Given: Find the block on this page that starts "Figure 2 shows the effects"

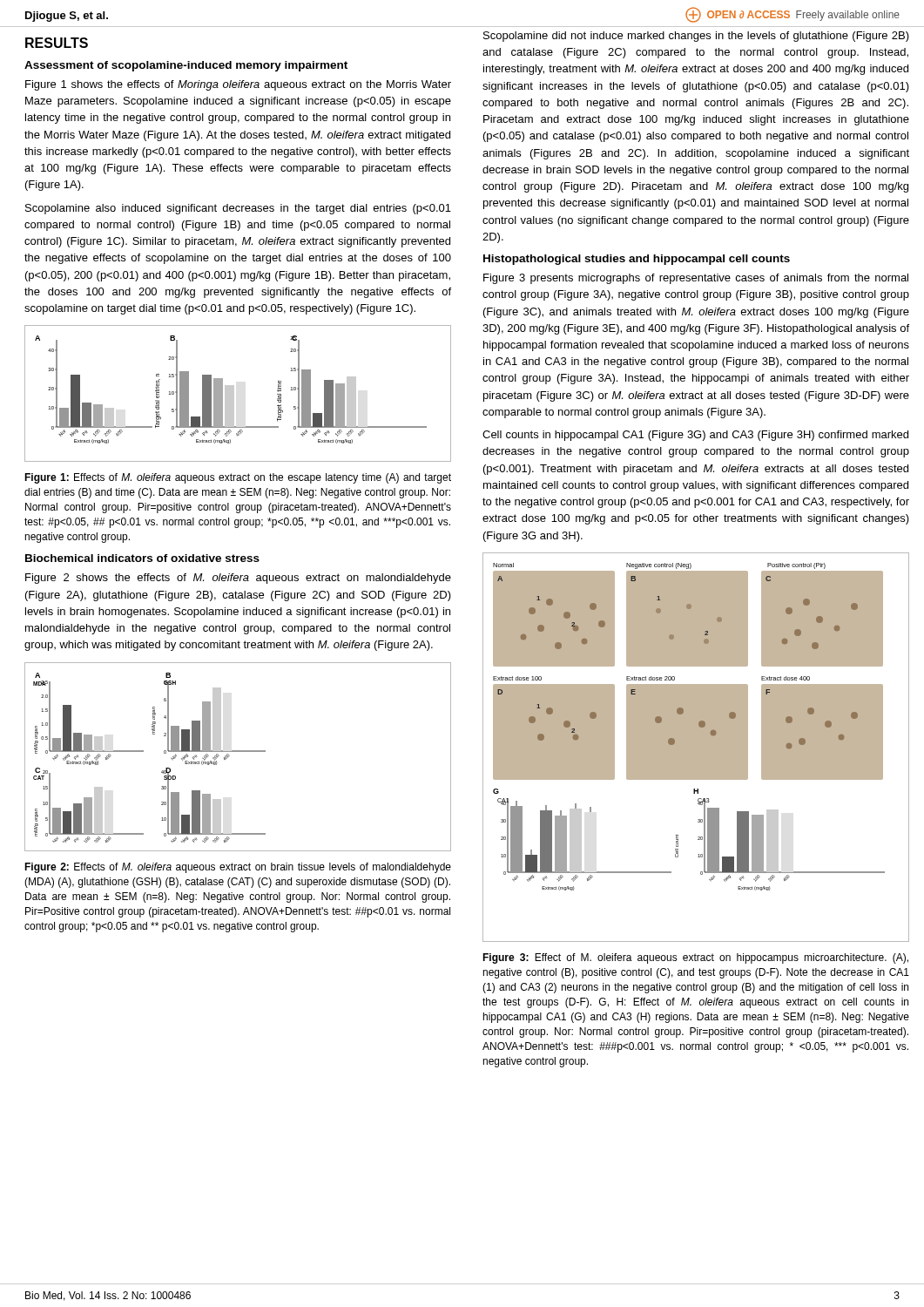Looking at the screenshot, I should [238, 611].
